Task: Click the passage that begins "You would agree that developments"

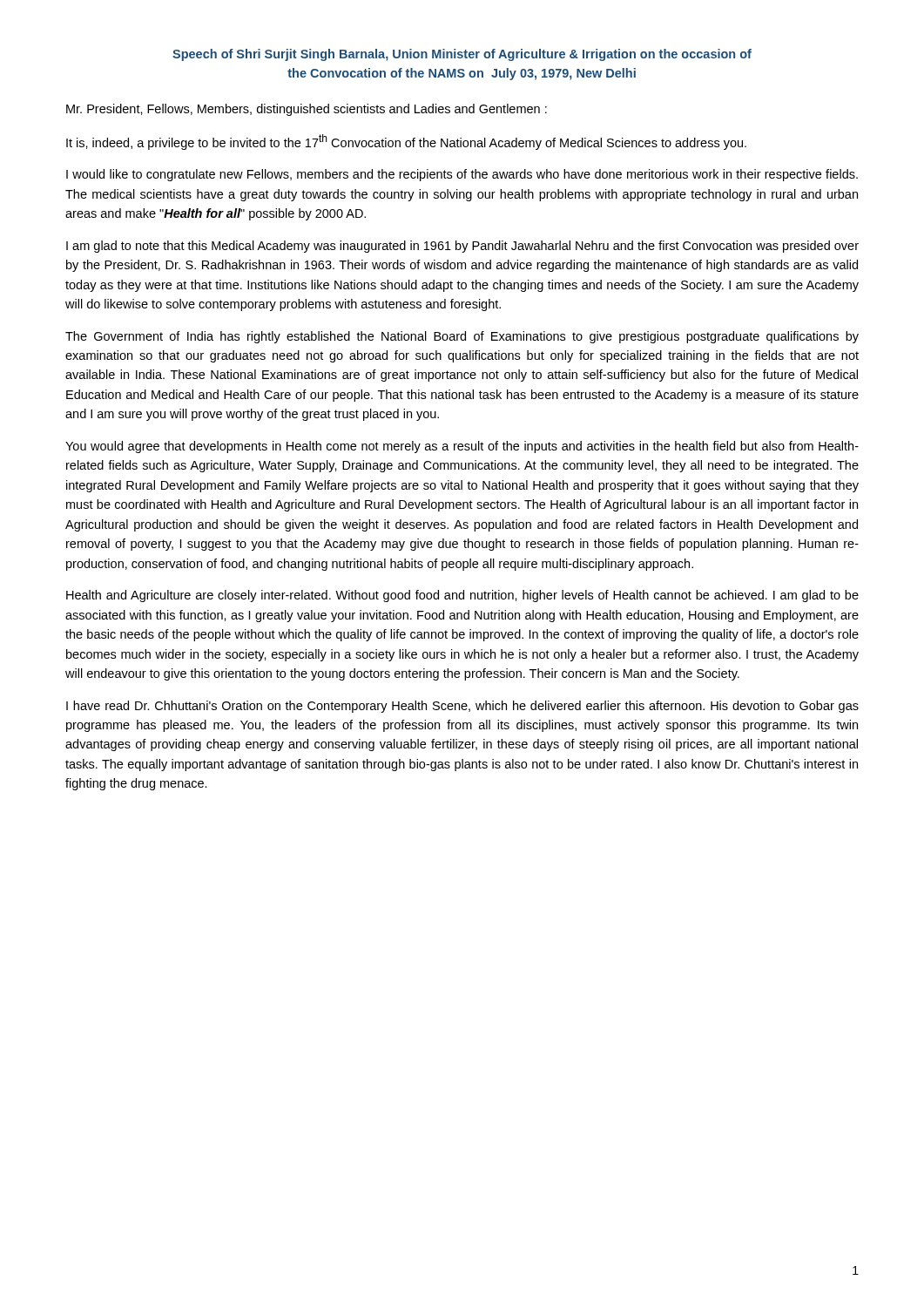Action: tap(462, 505)
